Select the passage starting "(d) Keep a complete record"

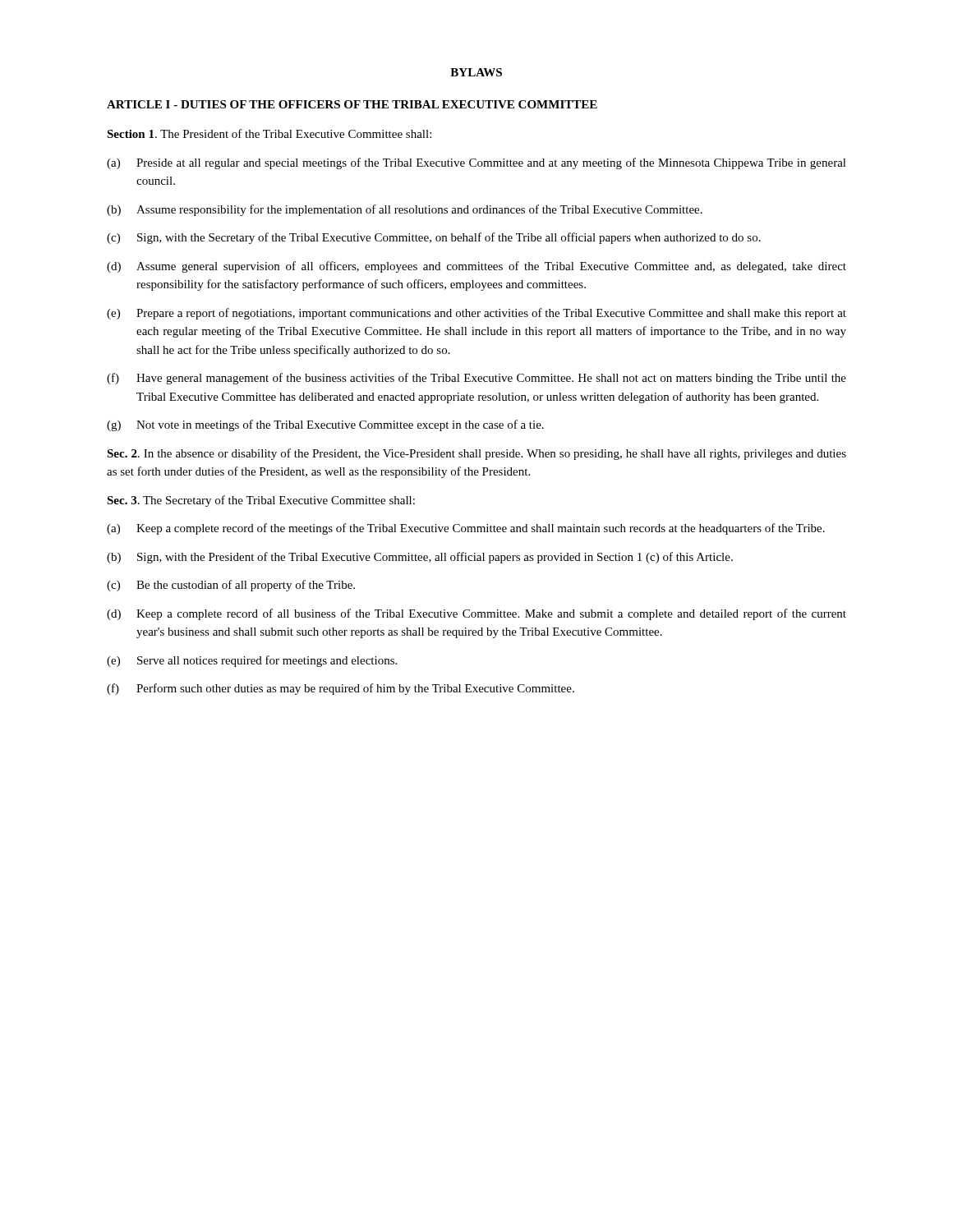[x=476, y=623]
